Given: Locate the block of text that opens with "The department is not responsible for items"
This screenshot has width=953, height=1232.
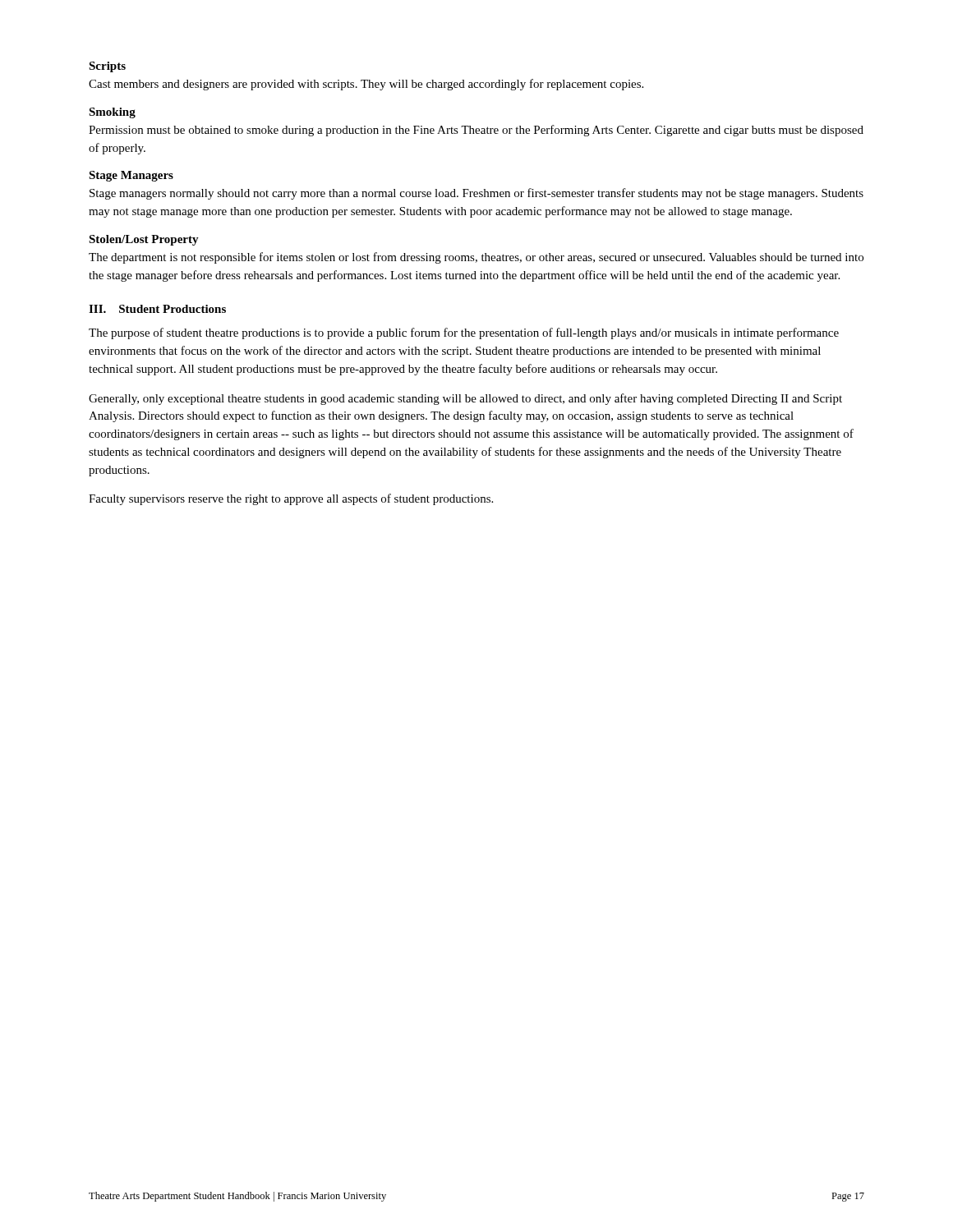Looking at the screenshot, I should click(x=476, y=266).
